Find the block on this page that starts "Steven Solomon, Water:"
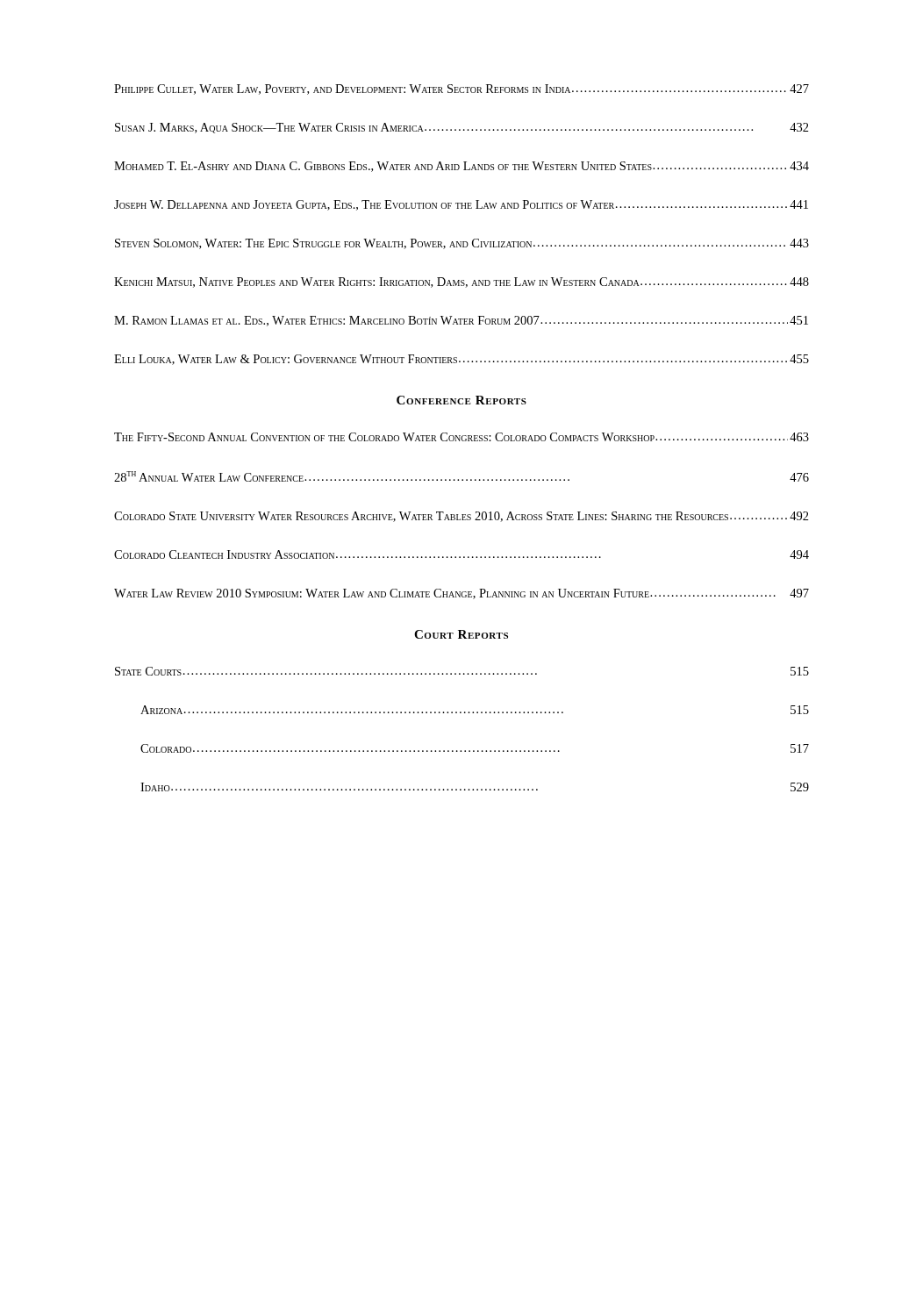The image size is (923, 1316). coord(462,243)
